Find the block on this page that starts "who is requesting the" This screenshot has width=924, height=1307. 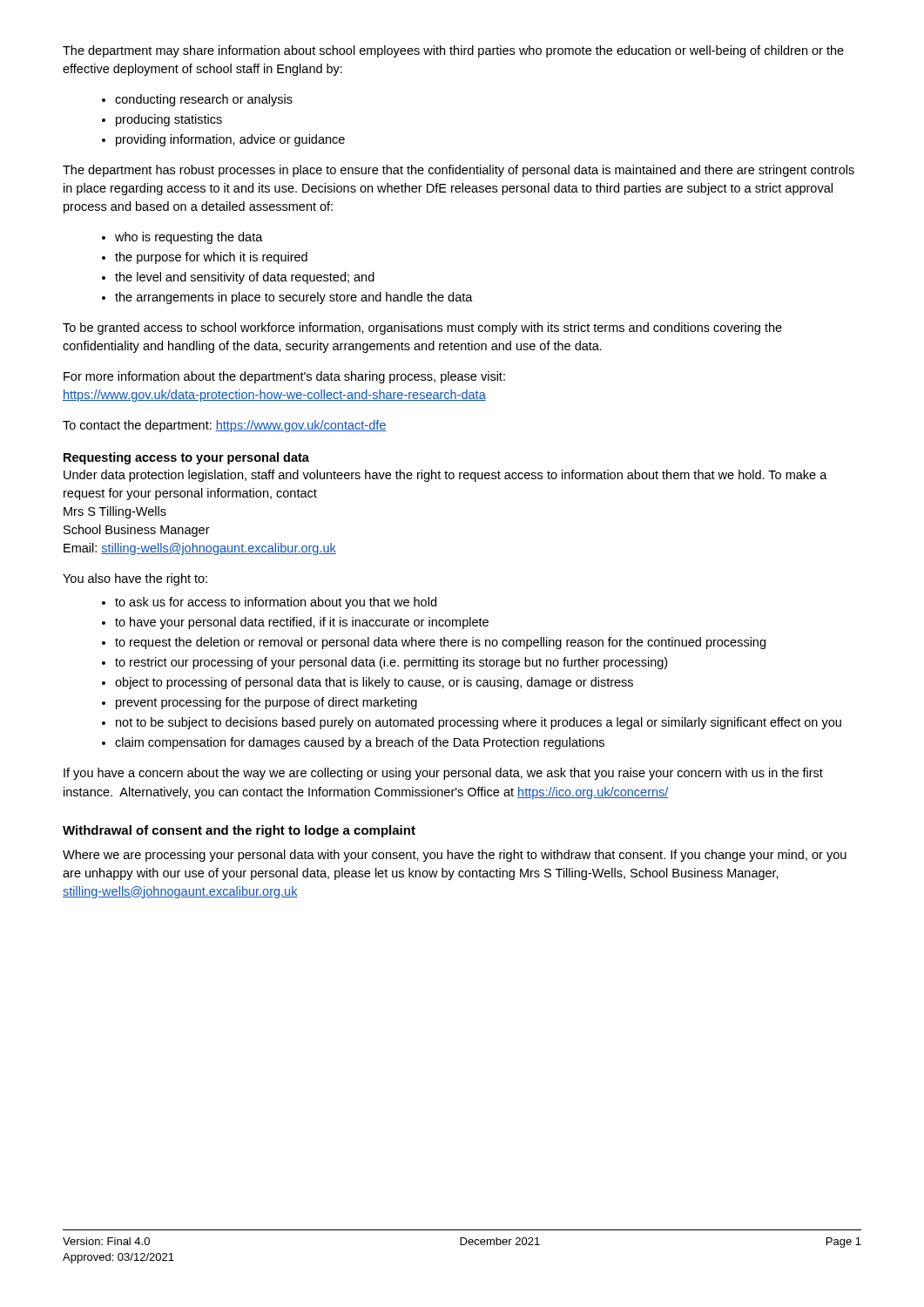coord(189,237)
